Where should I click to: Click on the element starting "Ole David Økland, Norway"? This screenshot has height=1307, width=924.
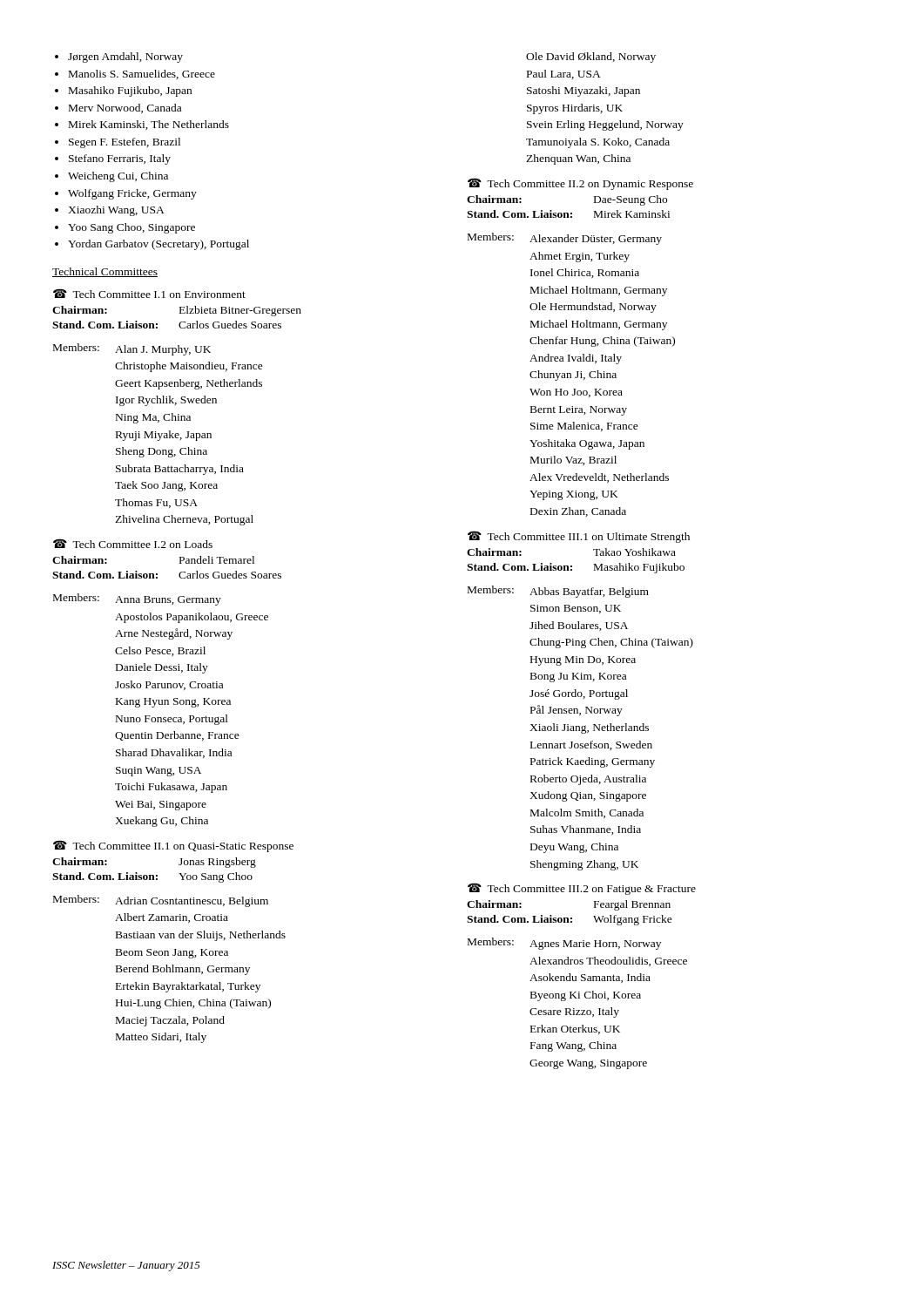point(605,107)
